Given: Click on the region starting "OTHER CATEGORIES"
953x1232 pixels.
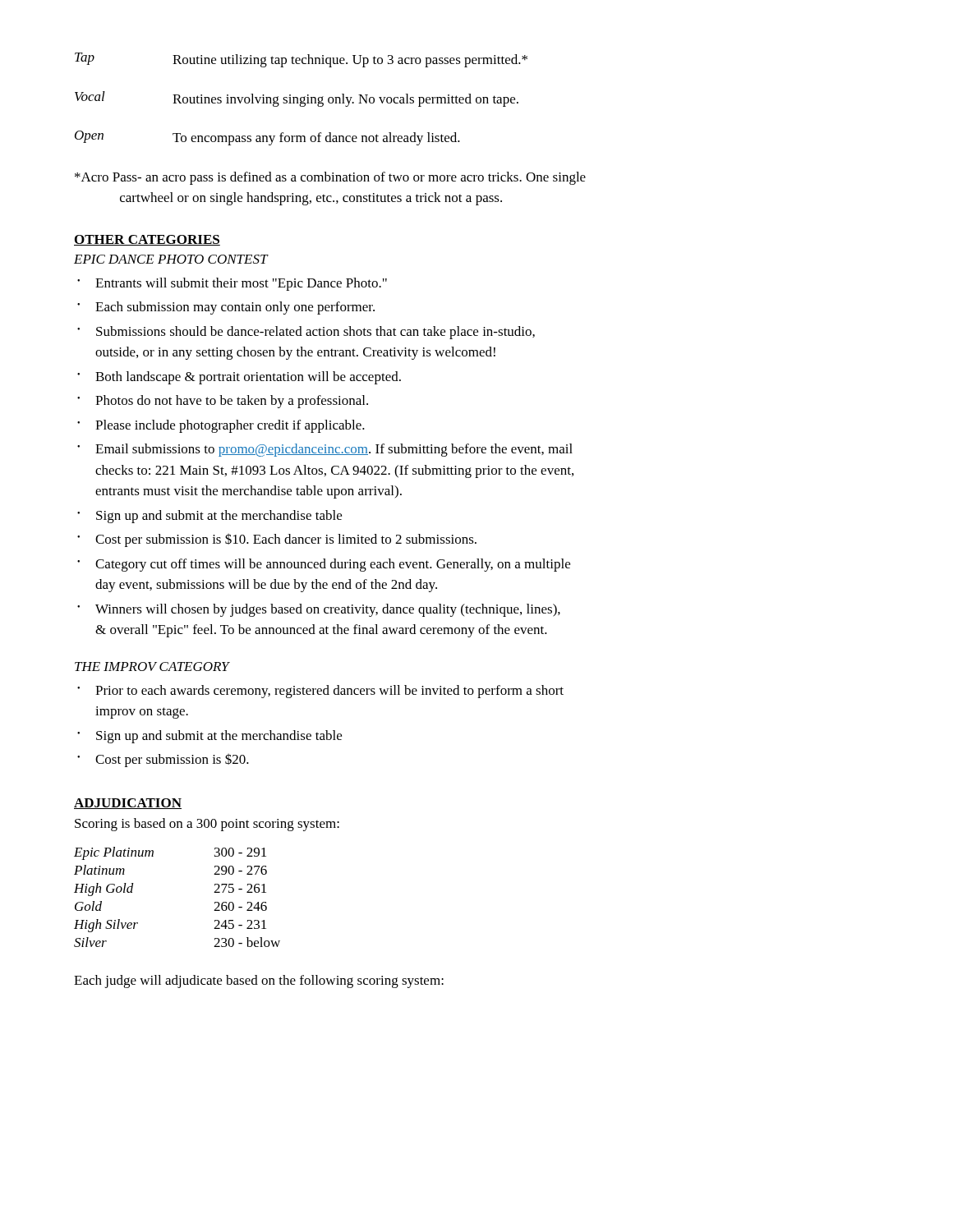Looking at the screenshot, I should click(147, 239).
